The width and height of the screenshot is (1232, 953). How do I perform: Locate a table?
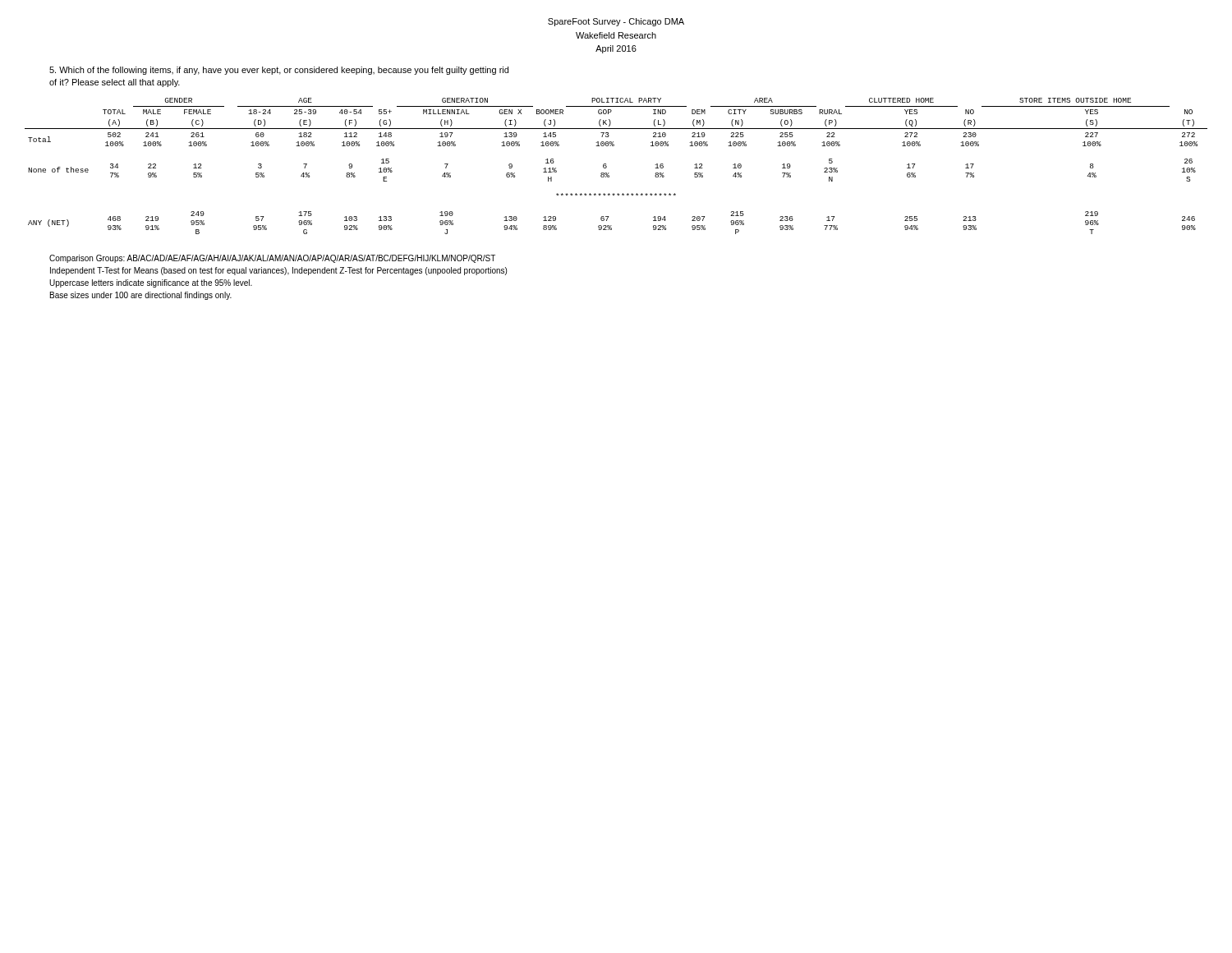click(616, 167)
